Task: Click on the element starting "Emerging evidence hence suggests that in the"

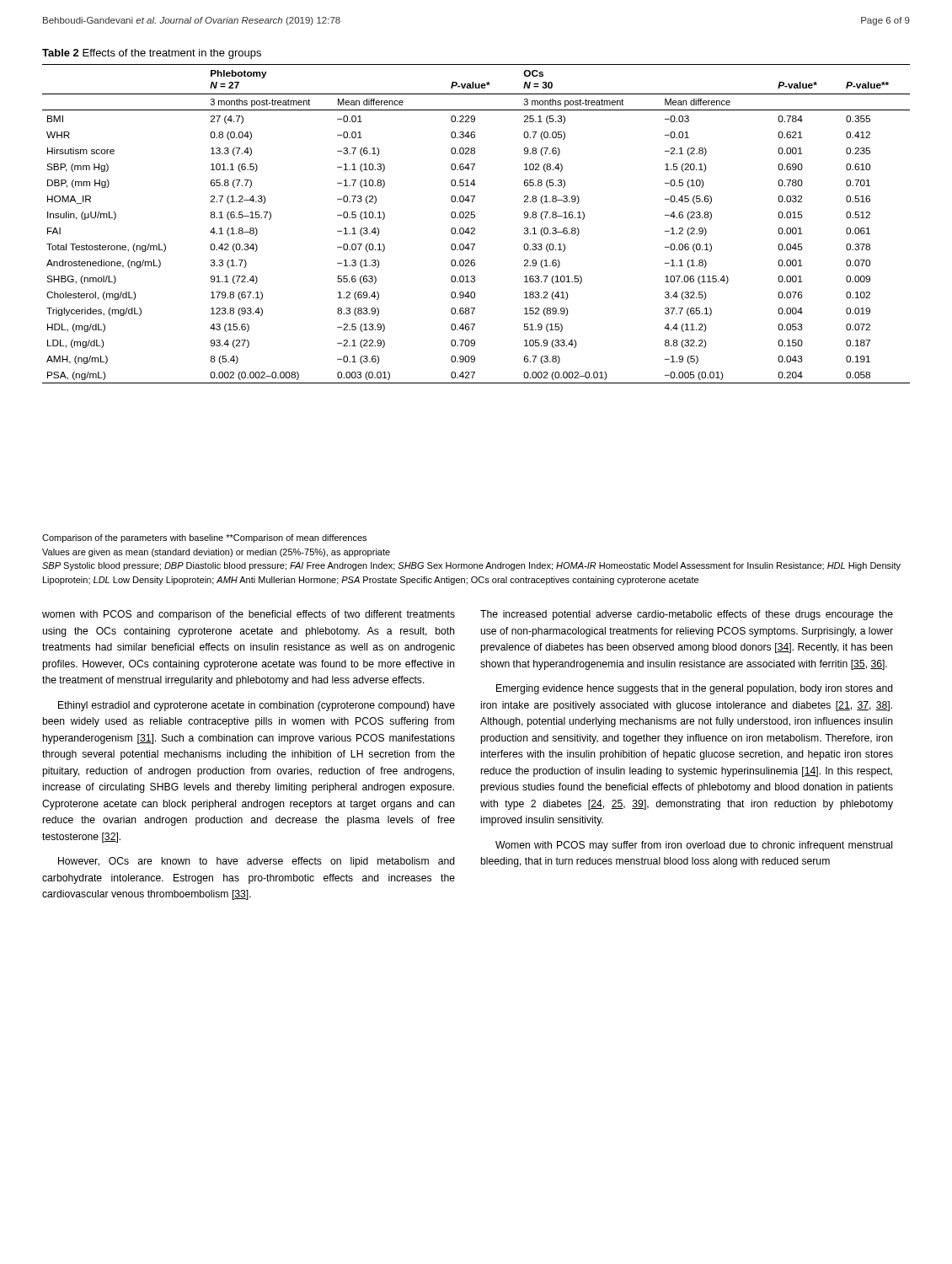Action: 687,754
